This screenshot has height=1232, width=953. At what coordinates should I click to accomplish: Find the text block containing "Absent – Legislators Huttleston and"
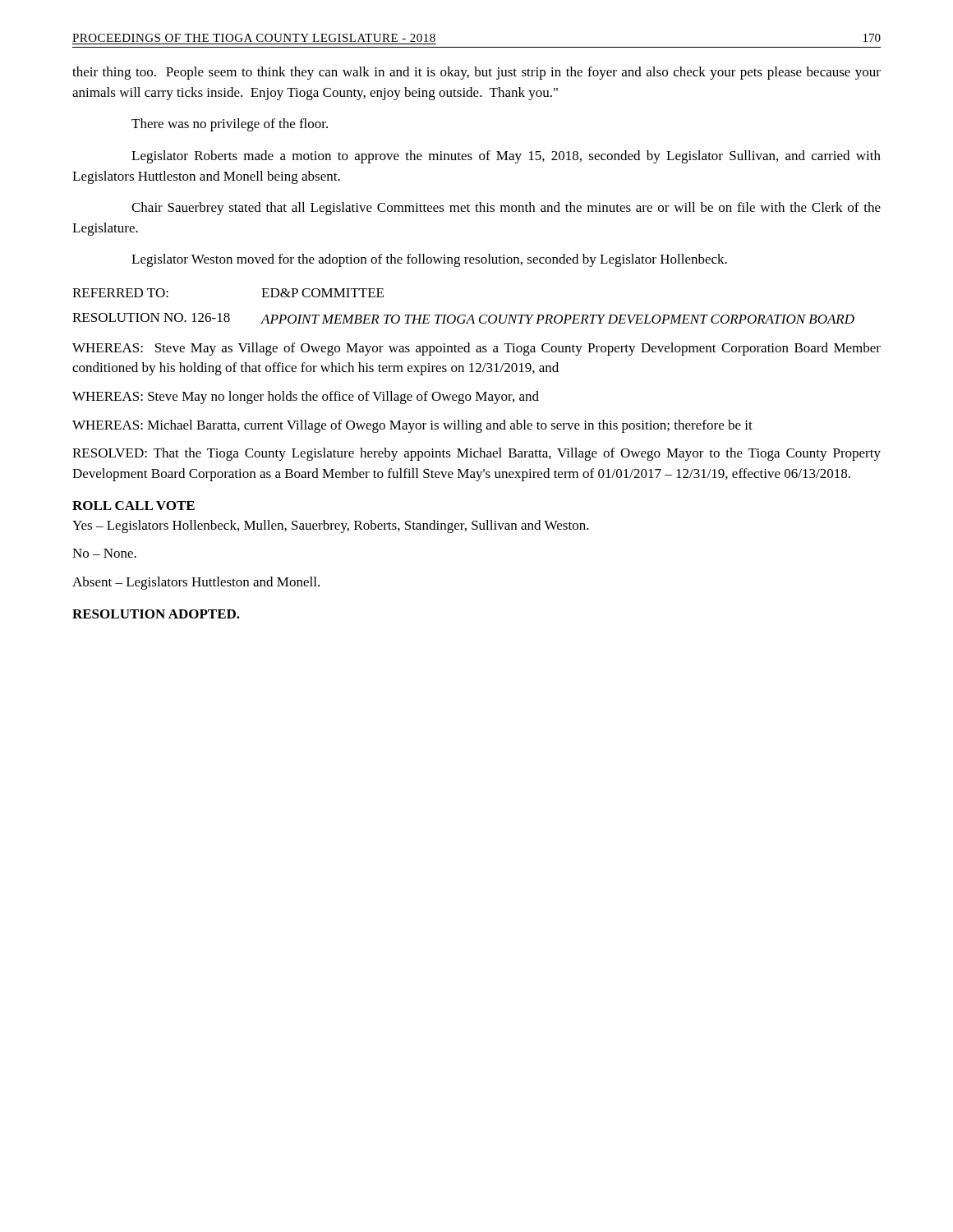pyautogui.click(x=196, y=582)
